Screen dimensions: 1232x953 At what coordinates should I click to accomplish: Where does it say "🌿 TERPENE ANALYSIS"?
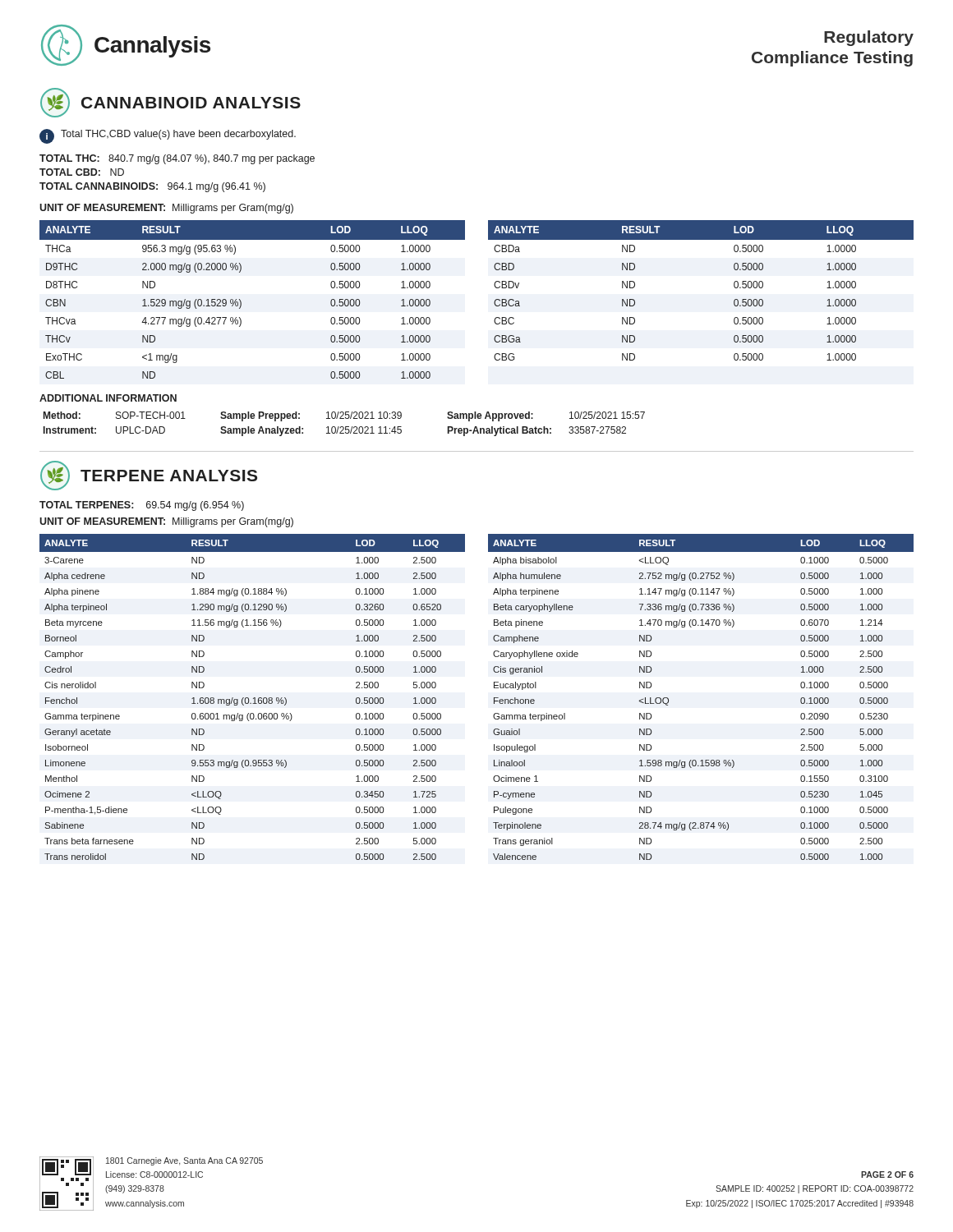tap(149, 476)
